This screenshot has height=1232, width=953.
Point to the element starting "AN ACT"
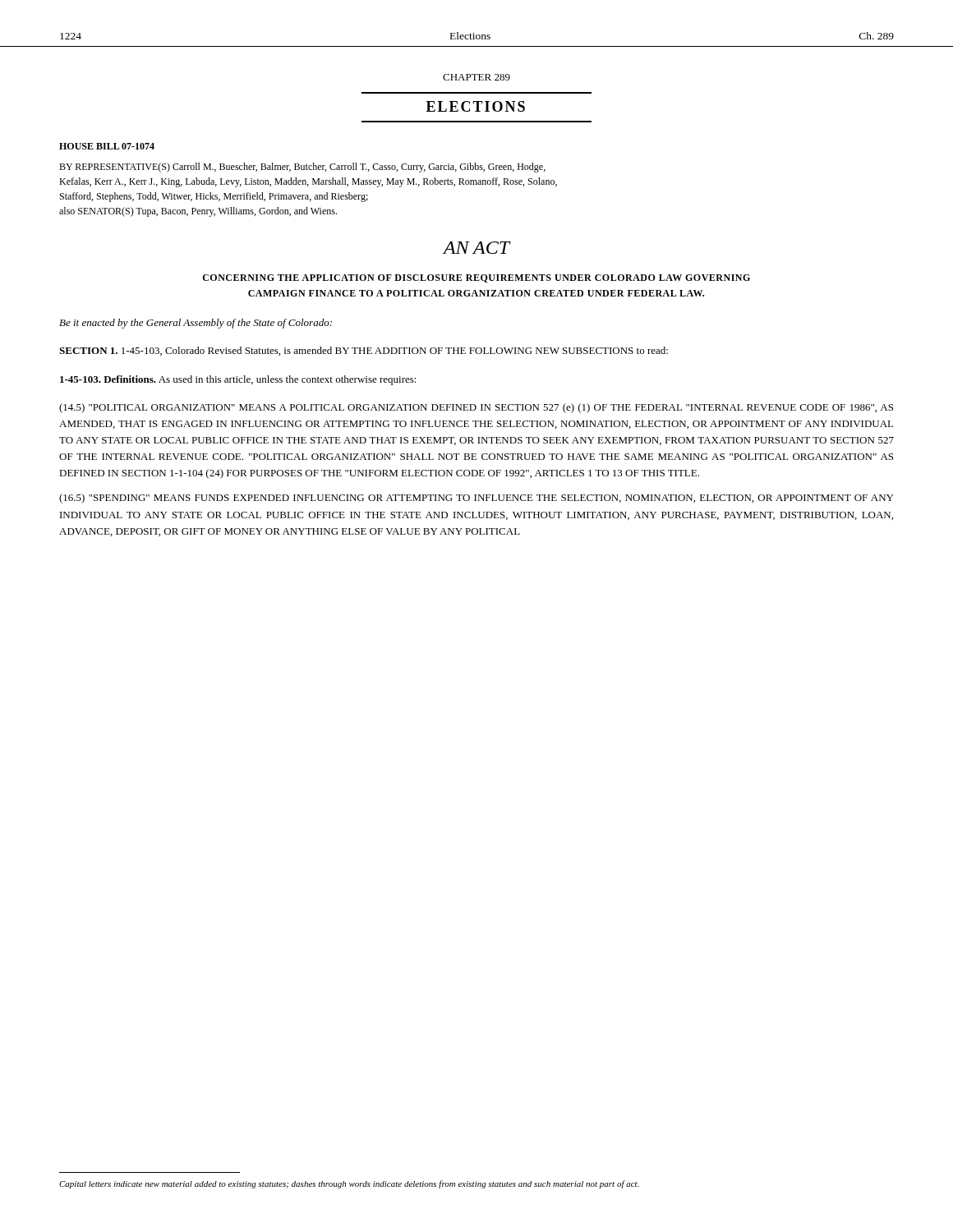pos(476,247)
